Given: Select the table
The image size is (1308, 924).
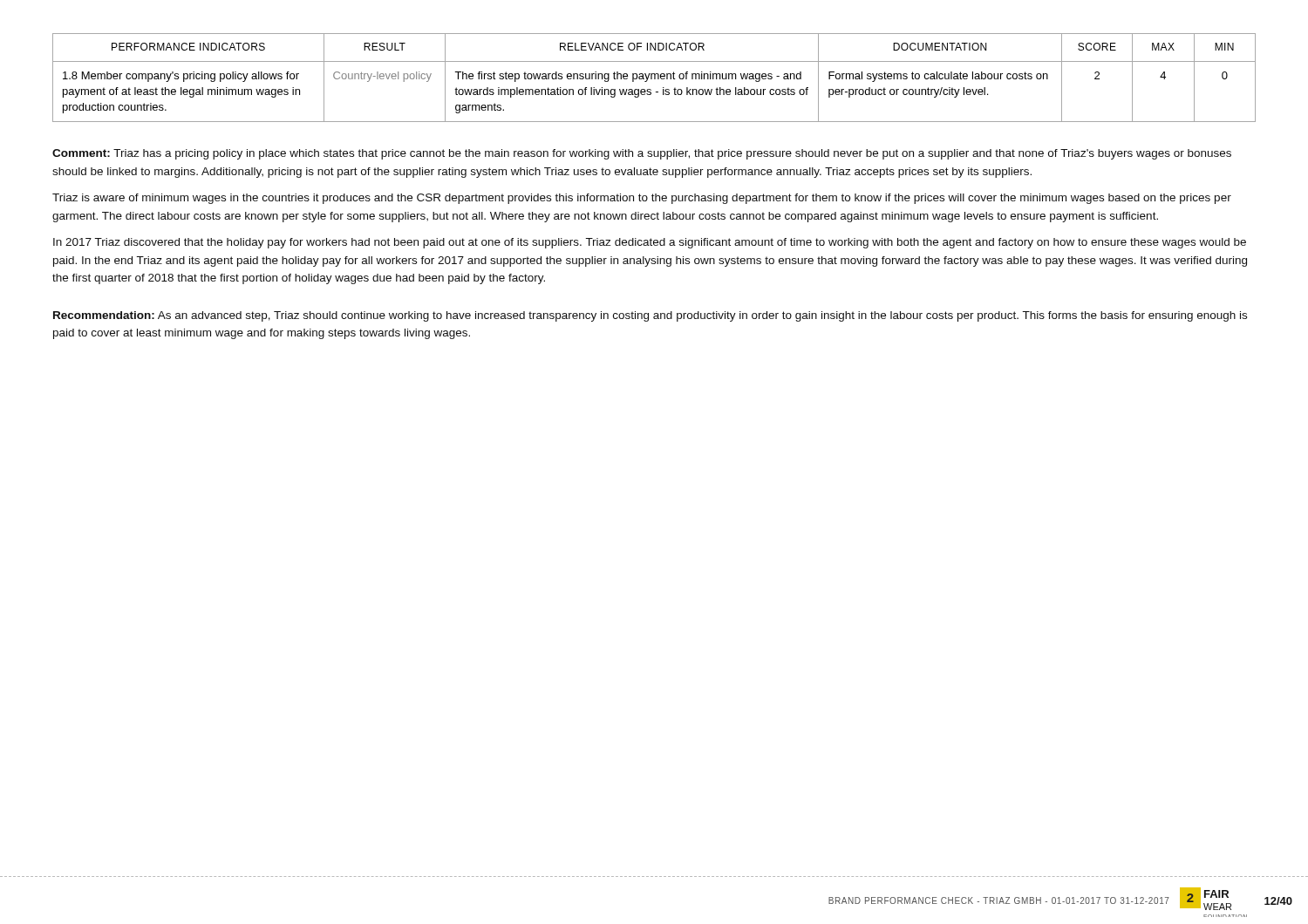Looking at the screenshot, I should 654,78.
